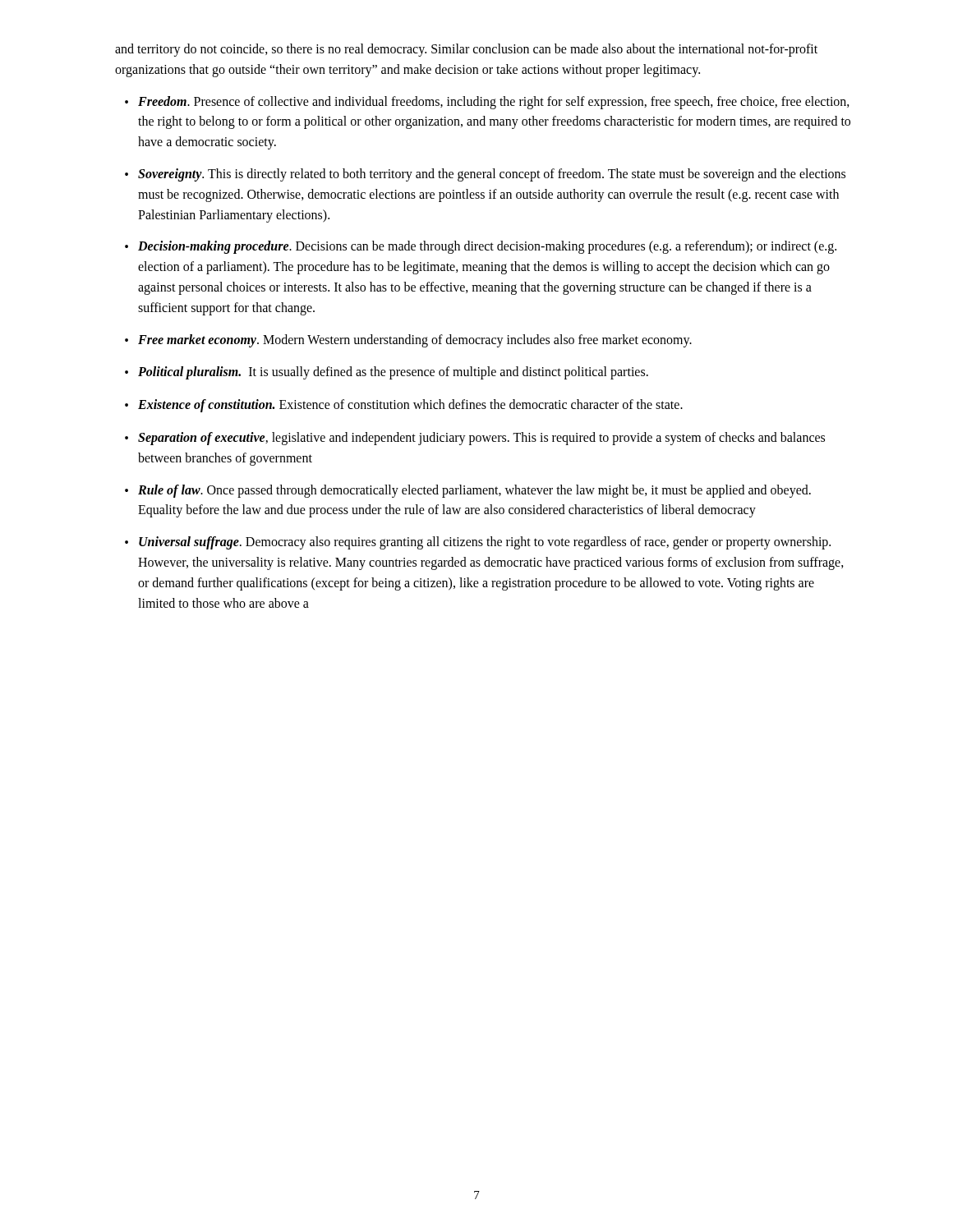
Task: Navigate to the block starting "and territory do not"
Action: coord(485,60)
